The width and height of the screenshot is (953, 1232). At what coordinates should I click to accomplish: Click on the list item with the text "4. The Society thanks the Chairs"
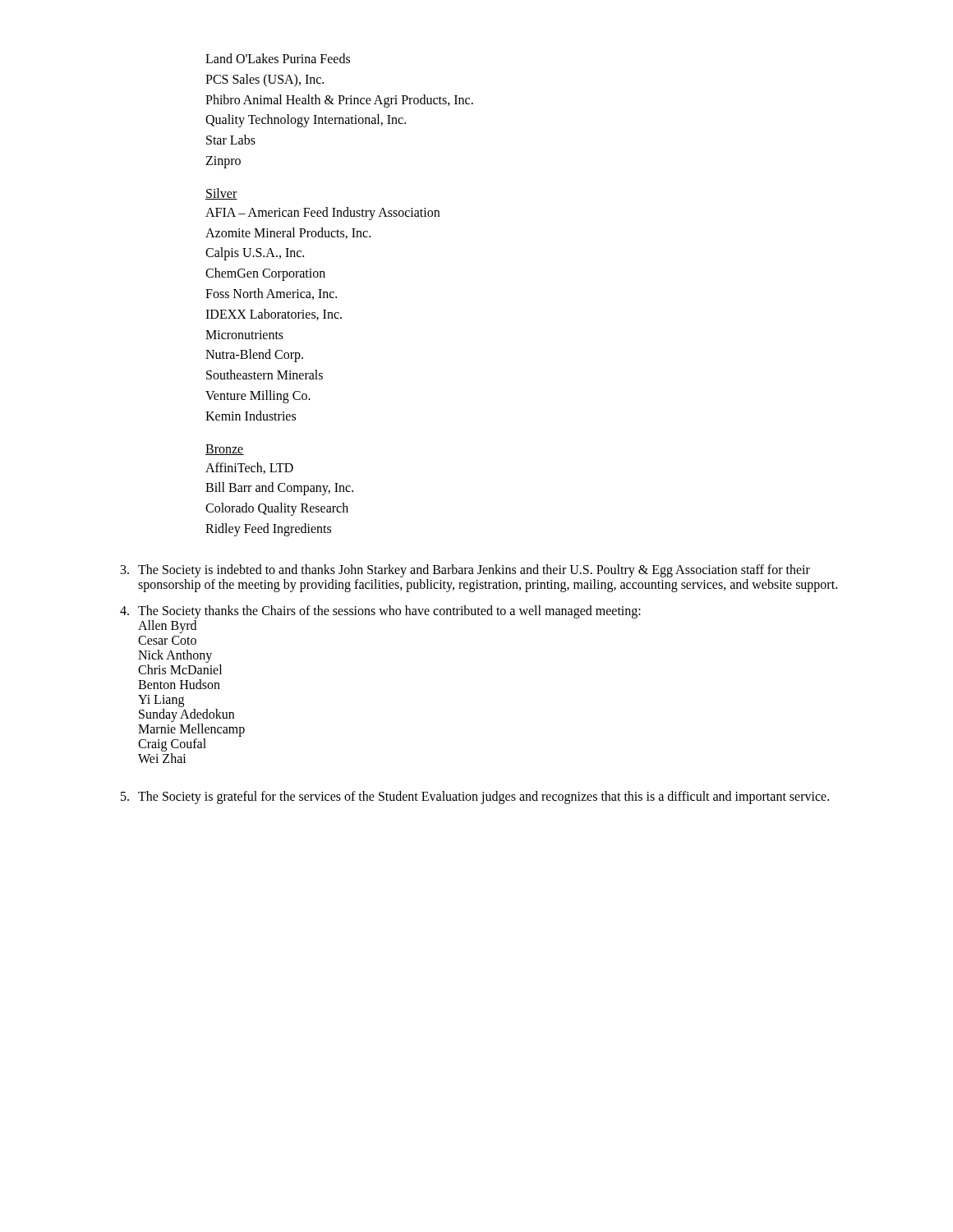380,612
